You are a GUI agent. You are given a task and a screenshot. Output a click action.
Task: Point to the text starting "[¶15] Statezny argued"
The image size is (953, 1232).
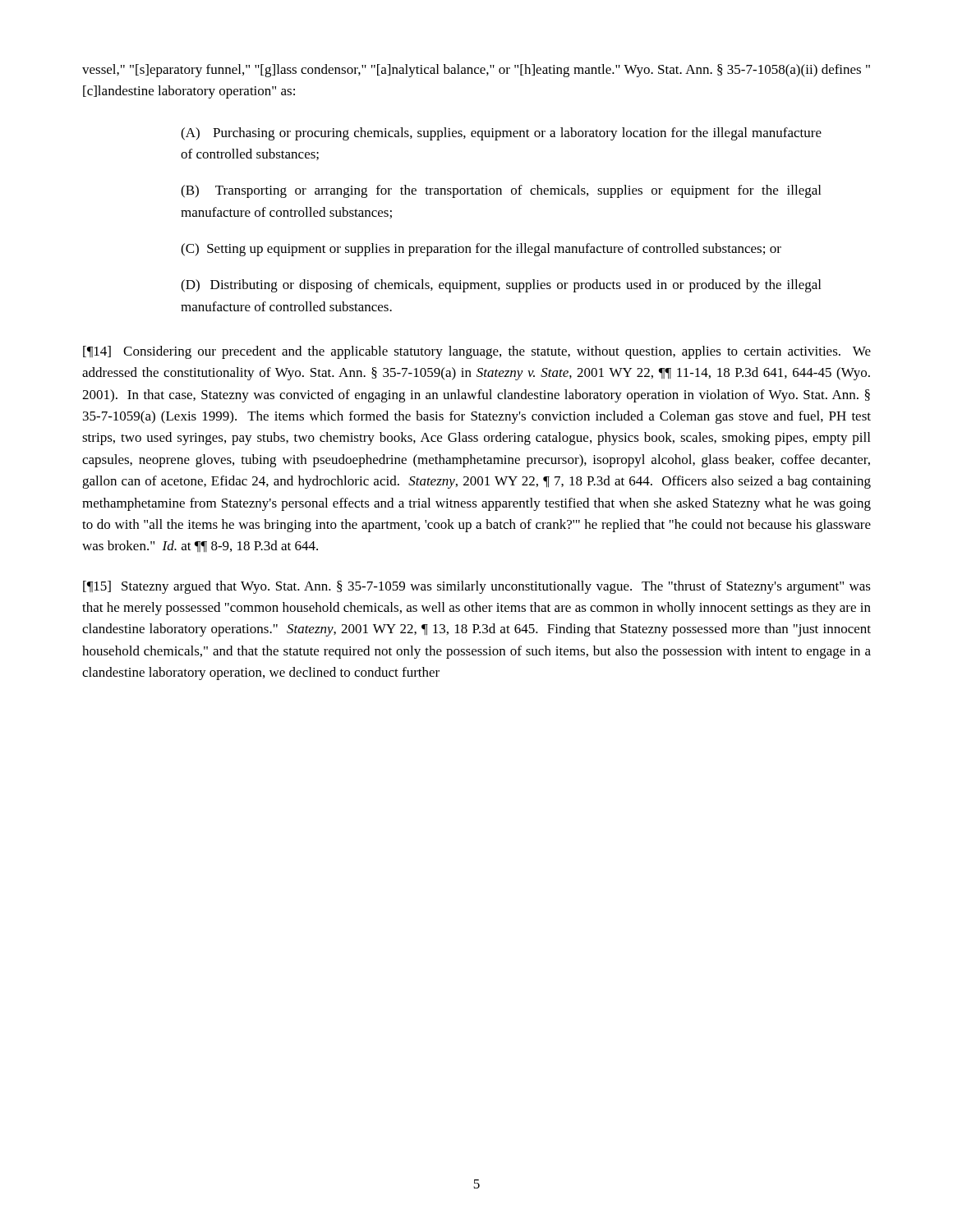pyautogui.click(x=476, y=629)
